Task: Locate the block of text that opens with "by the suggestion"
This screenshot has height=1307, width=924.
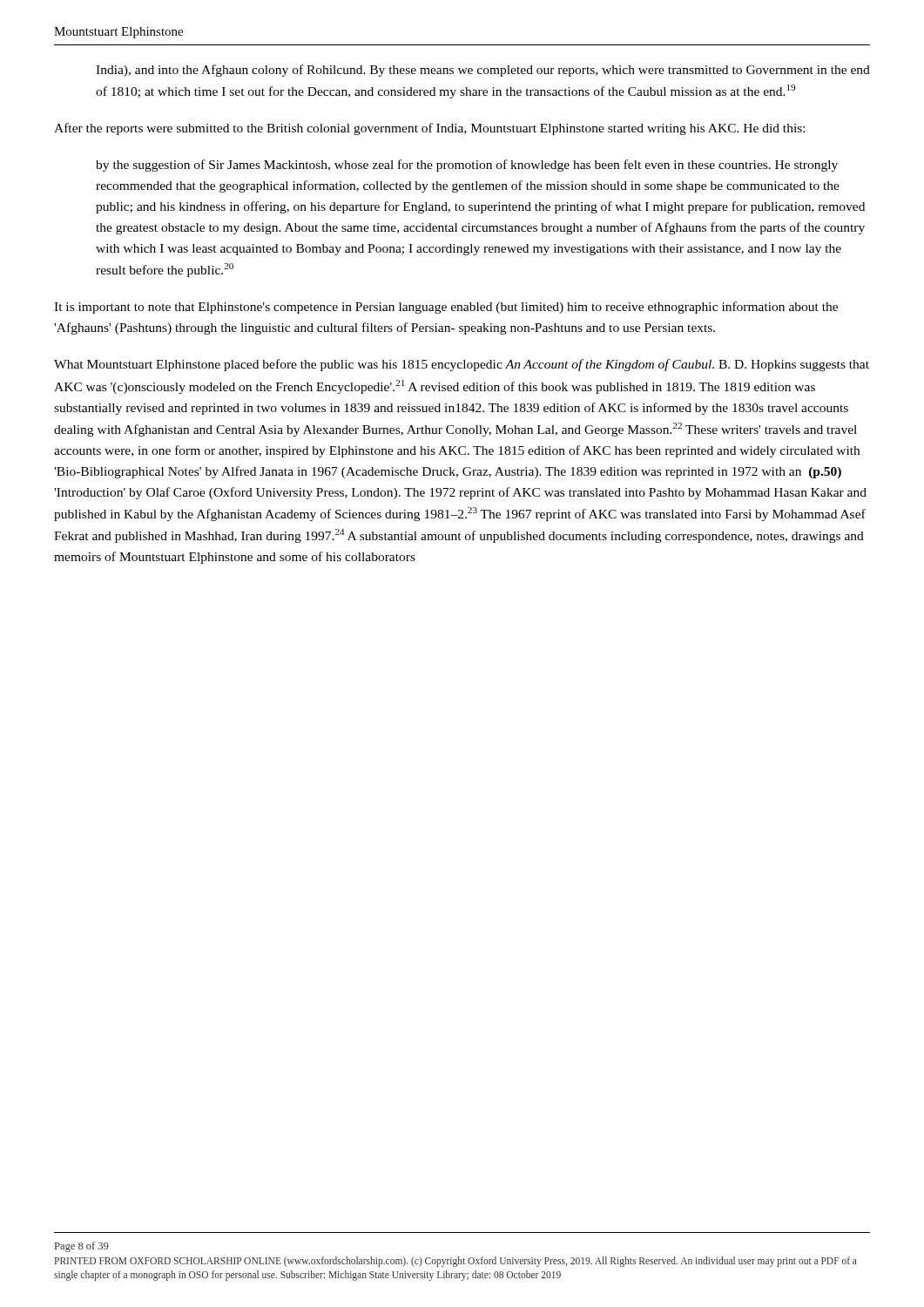Action: pos(480,217)
